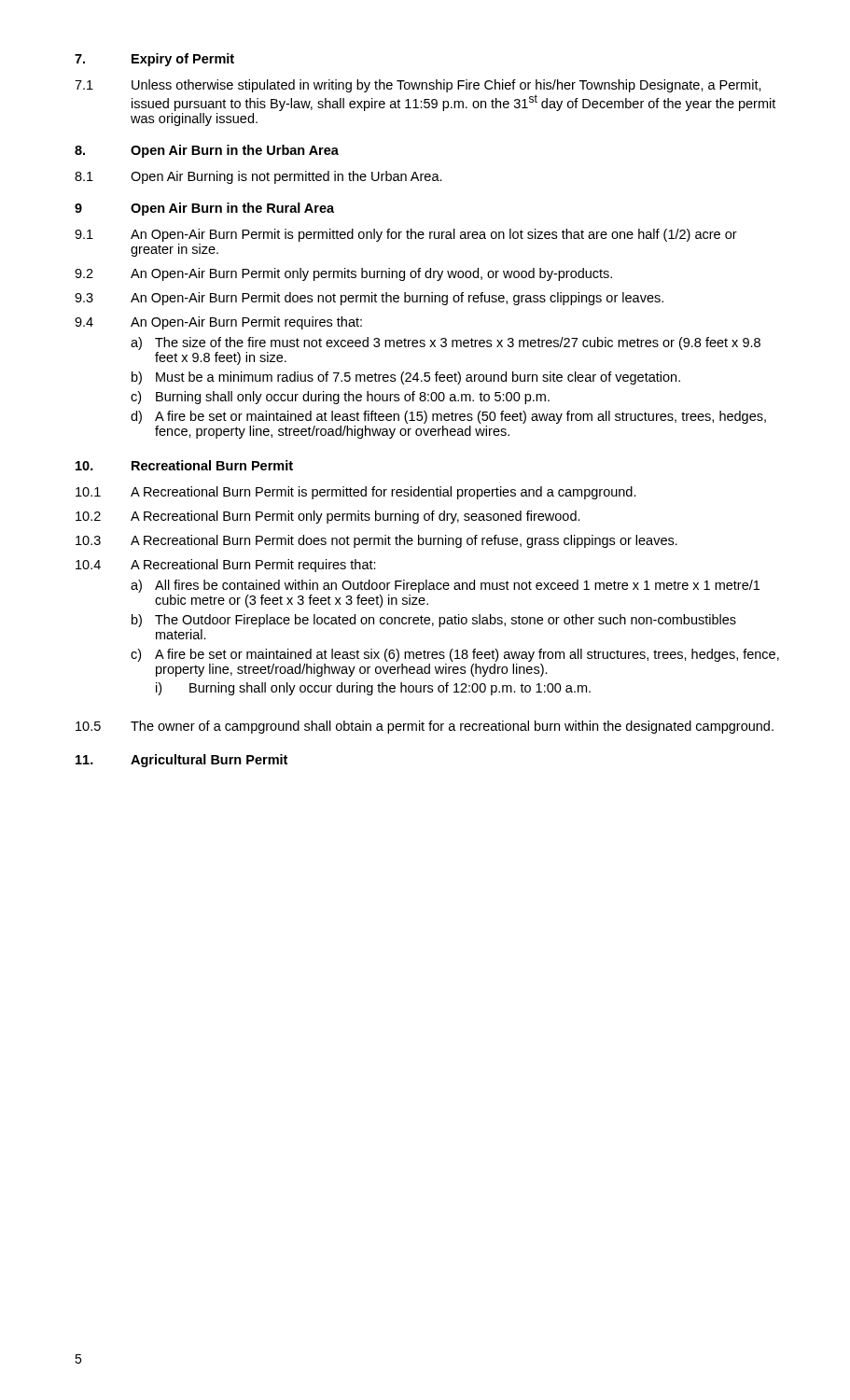Viewport: 850px width, 1400px height.
Task: Point to the region starting "10.2 A Recreational Burn"
Action: (429, 516)
